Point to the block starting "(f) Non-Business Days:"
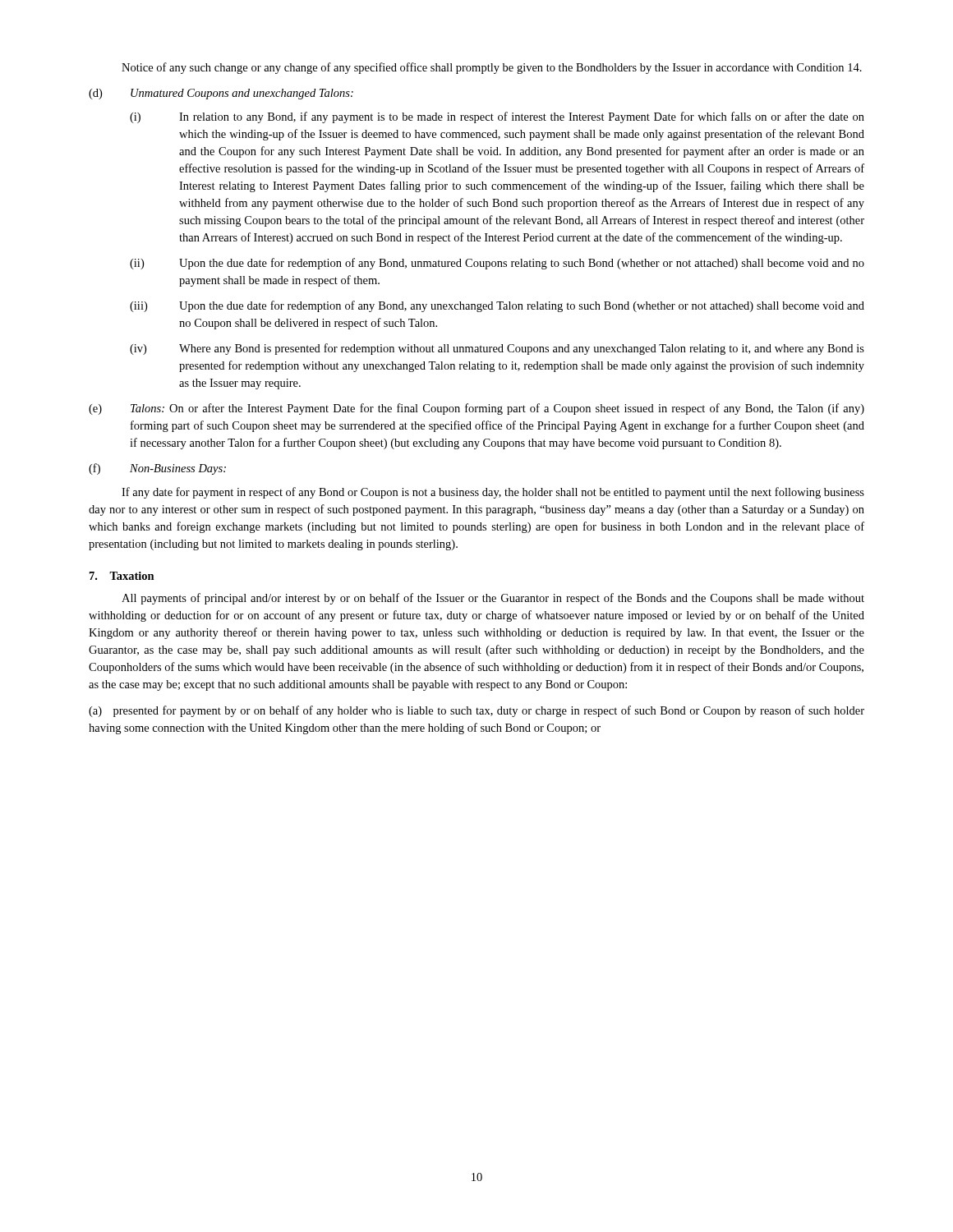This screenshot has width=953, height=1232. coord(476,507)
